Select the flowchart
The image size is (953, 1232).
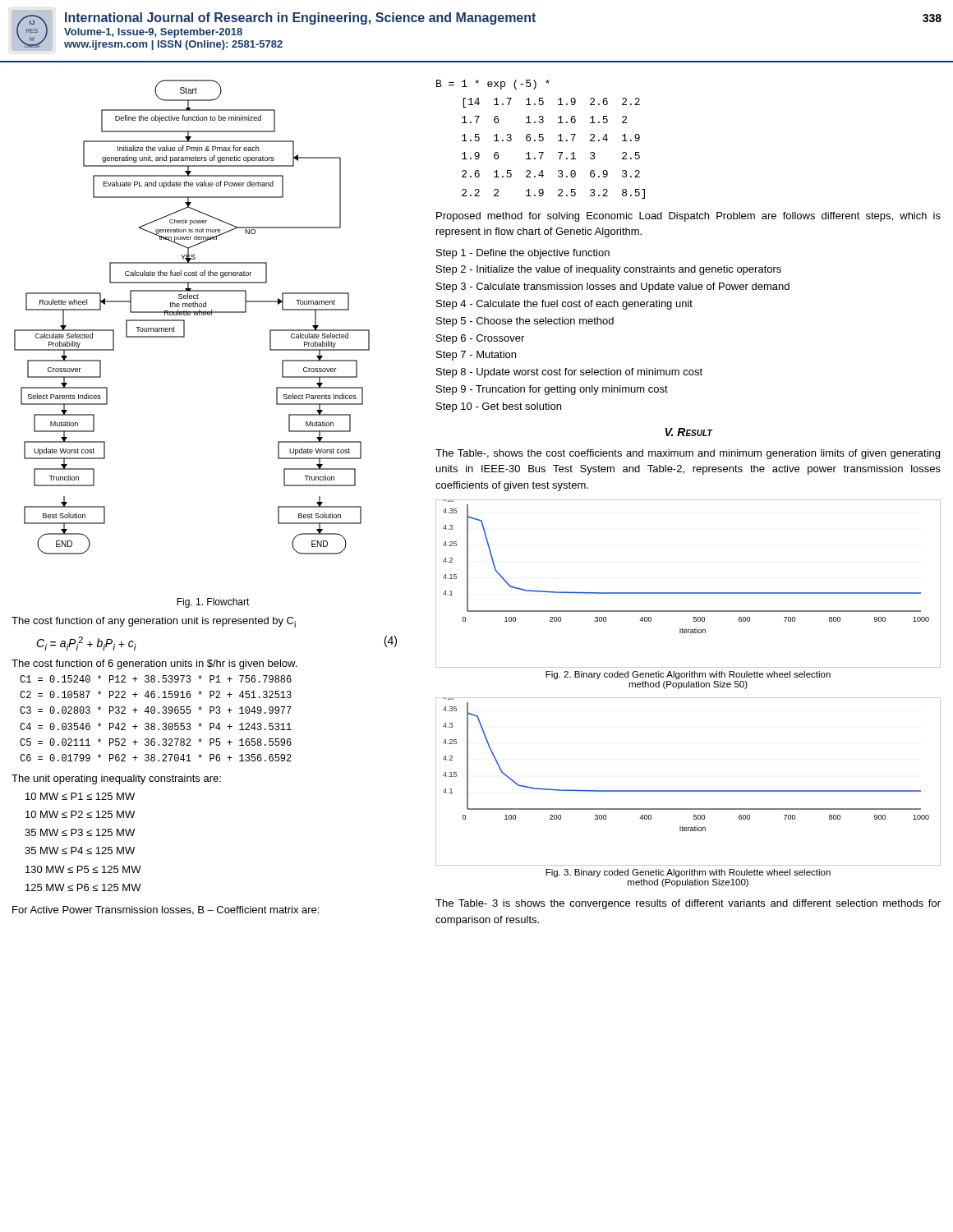pos(209,335)
